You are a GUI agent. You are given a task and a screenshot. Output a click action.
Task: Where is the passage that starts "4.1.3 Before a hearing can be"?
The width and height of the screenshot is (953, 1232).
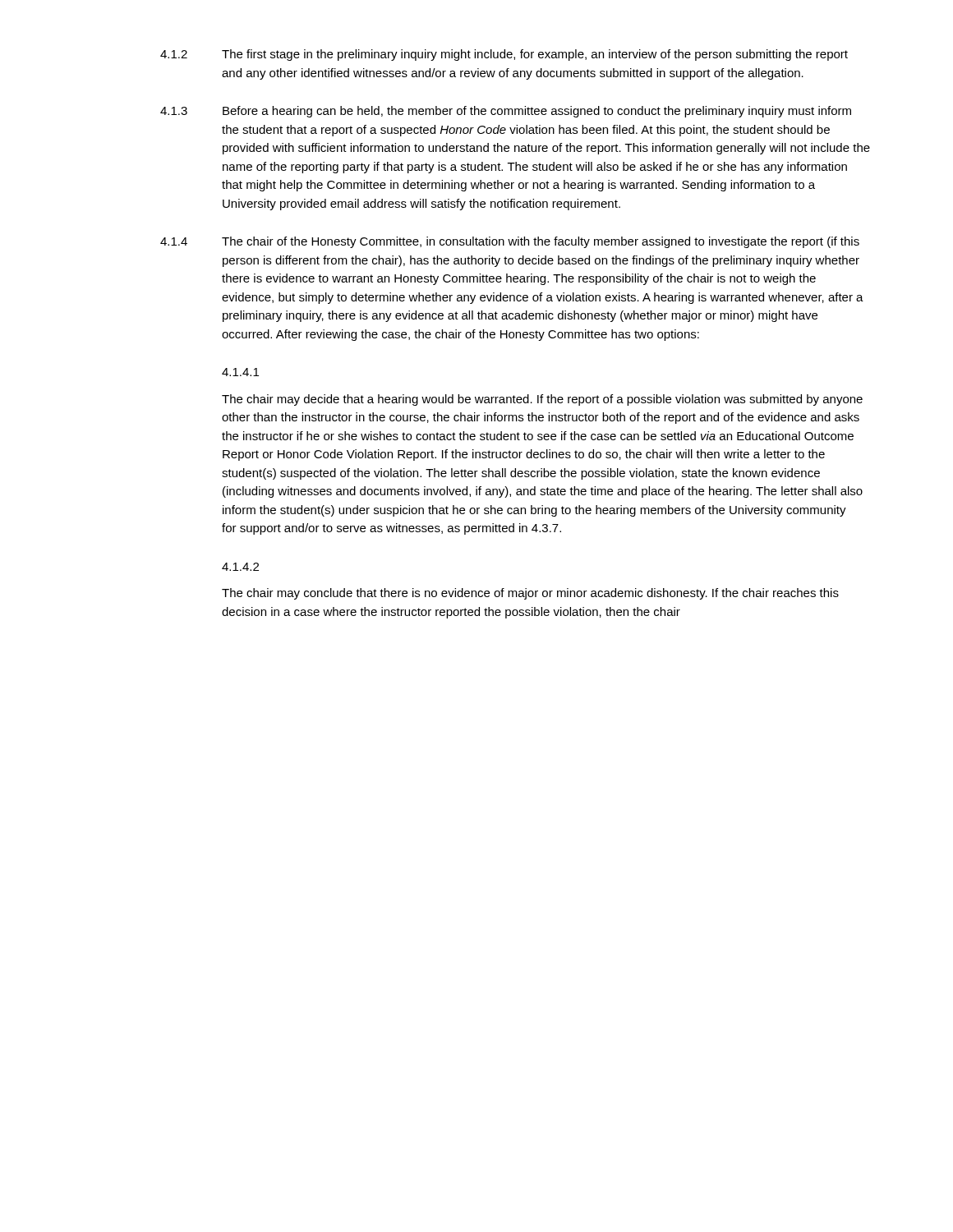point(516,157)
